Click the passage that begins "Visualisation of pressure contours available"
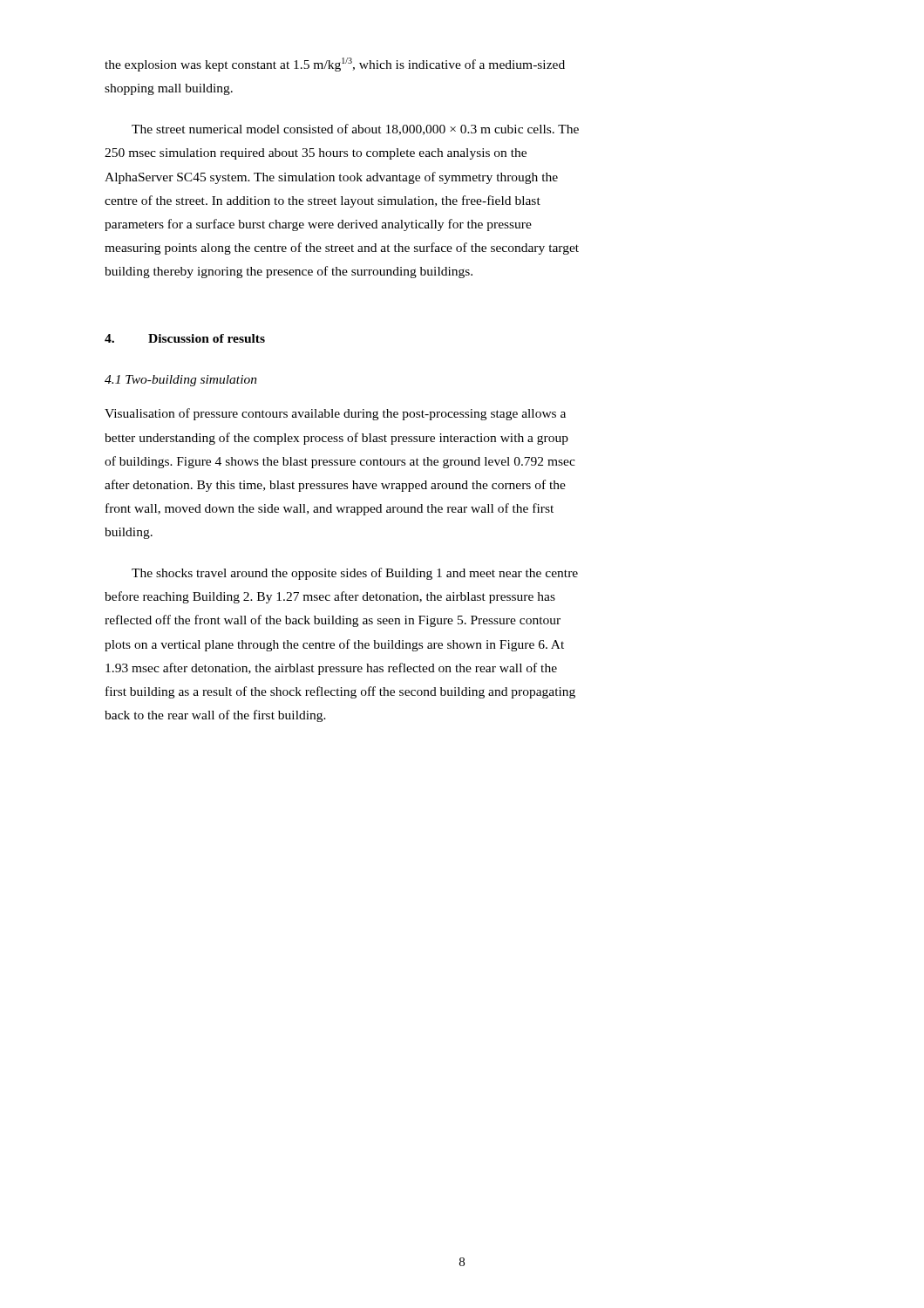 pos(471,472)
